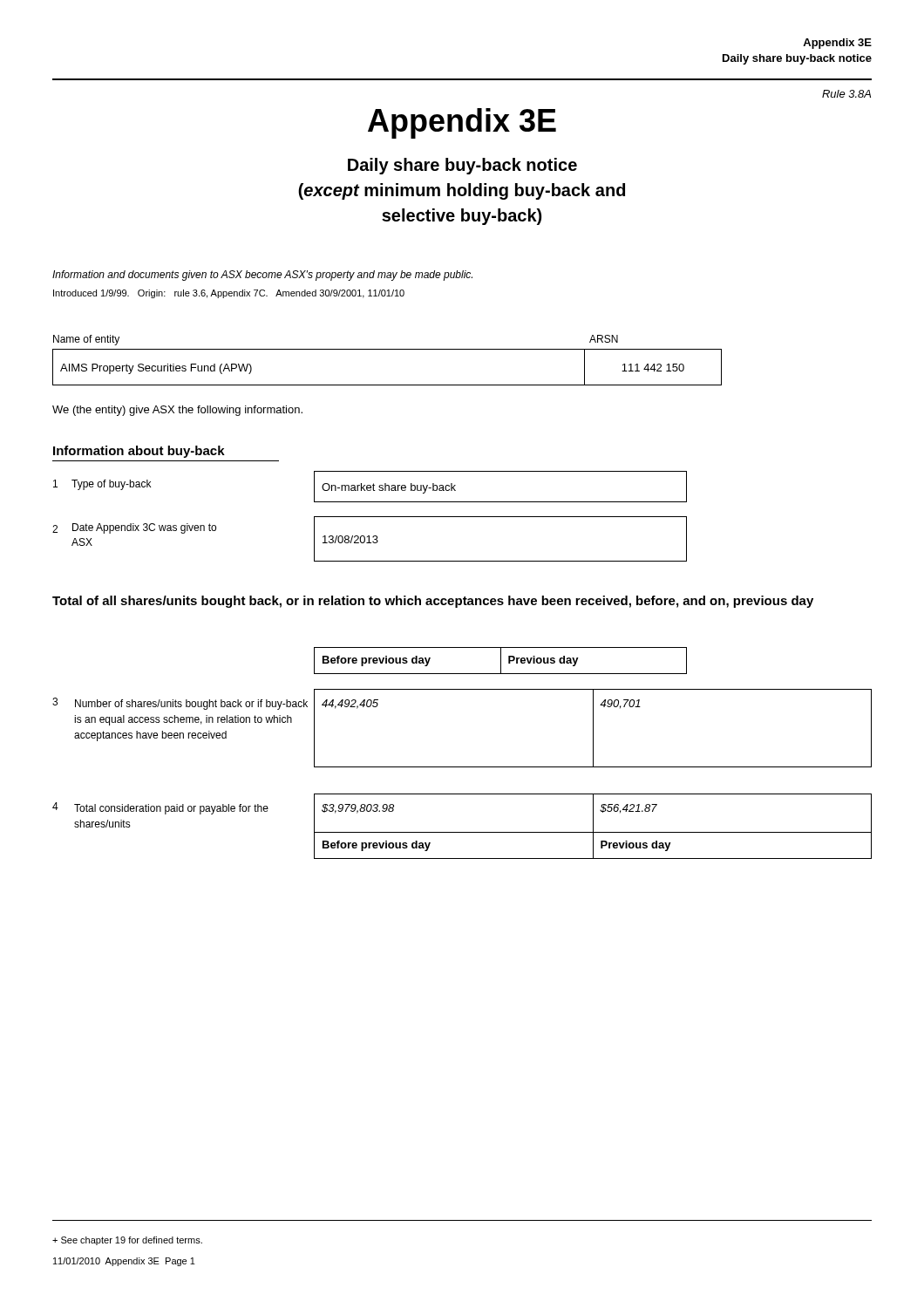924x1308 pixels.
Task: Click where it says "Type of buy-back"
Action: [x=111, y=484]
